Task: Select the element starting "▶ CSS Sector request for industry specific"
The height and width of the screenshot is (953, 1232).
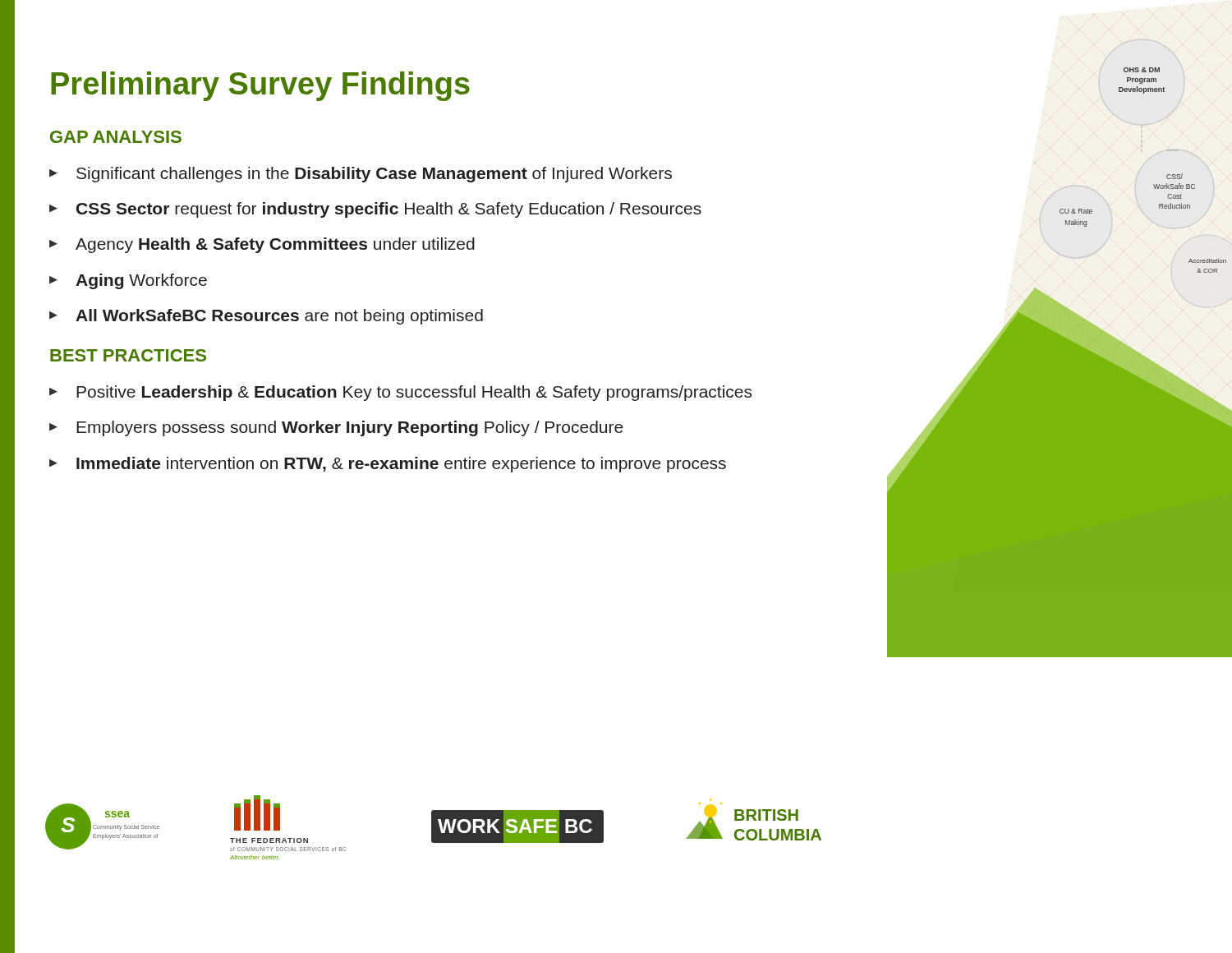Action: click(375, 208)
